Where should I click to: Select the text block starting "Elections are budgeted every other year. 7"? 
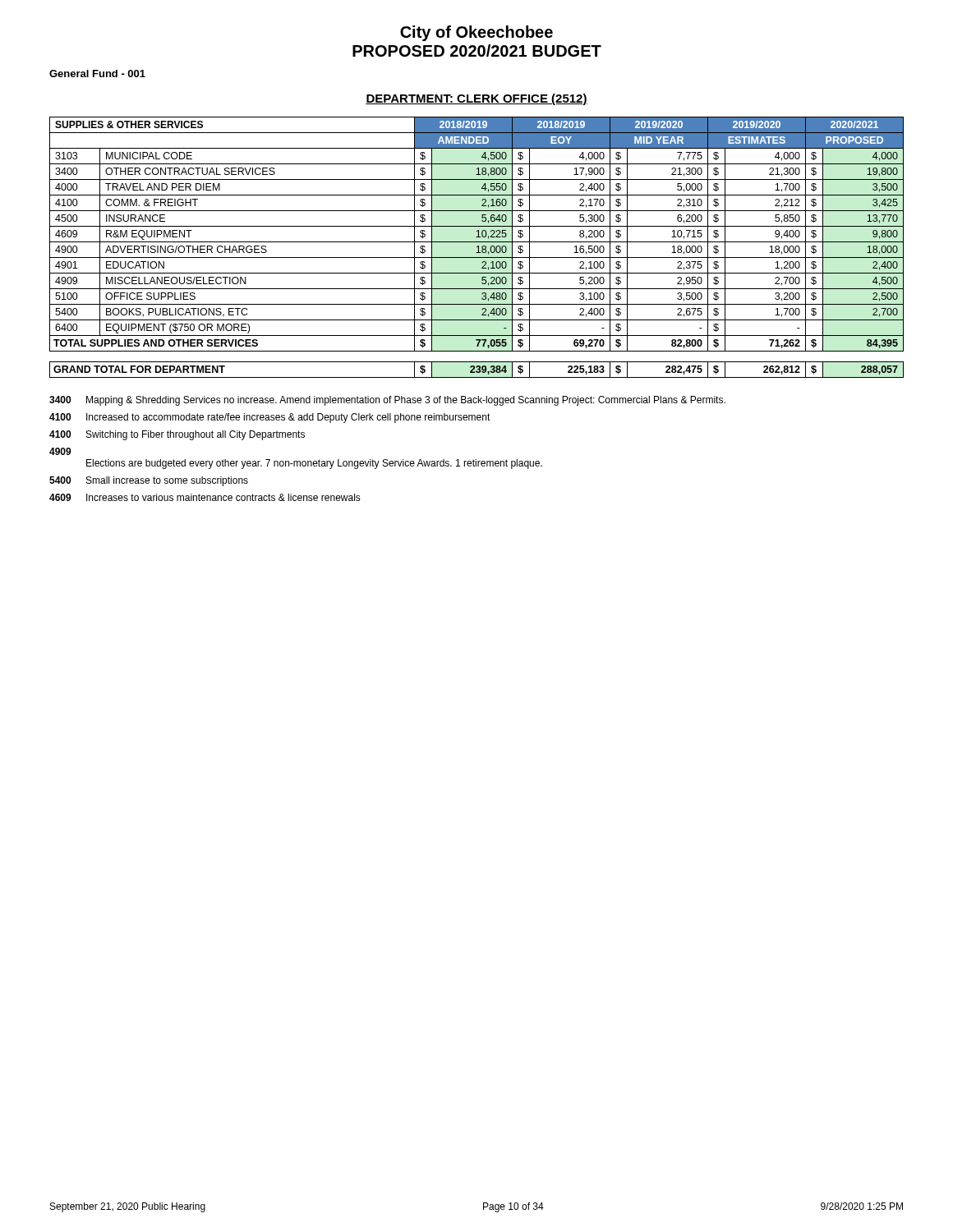tap(495, 463)
